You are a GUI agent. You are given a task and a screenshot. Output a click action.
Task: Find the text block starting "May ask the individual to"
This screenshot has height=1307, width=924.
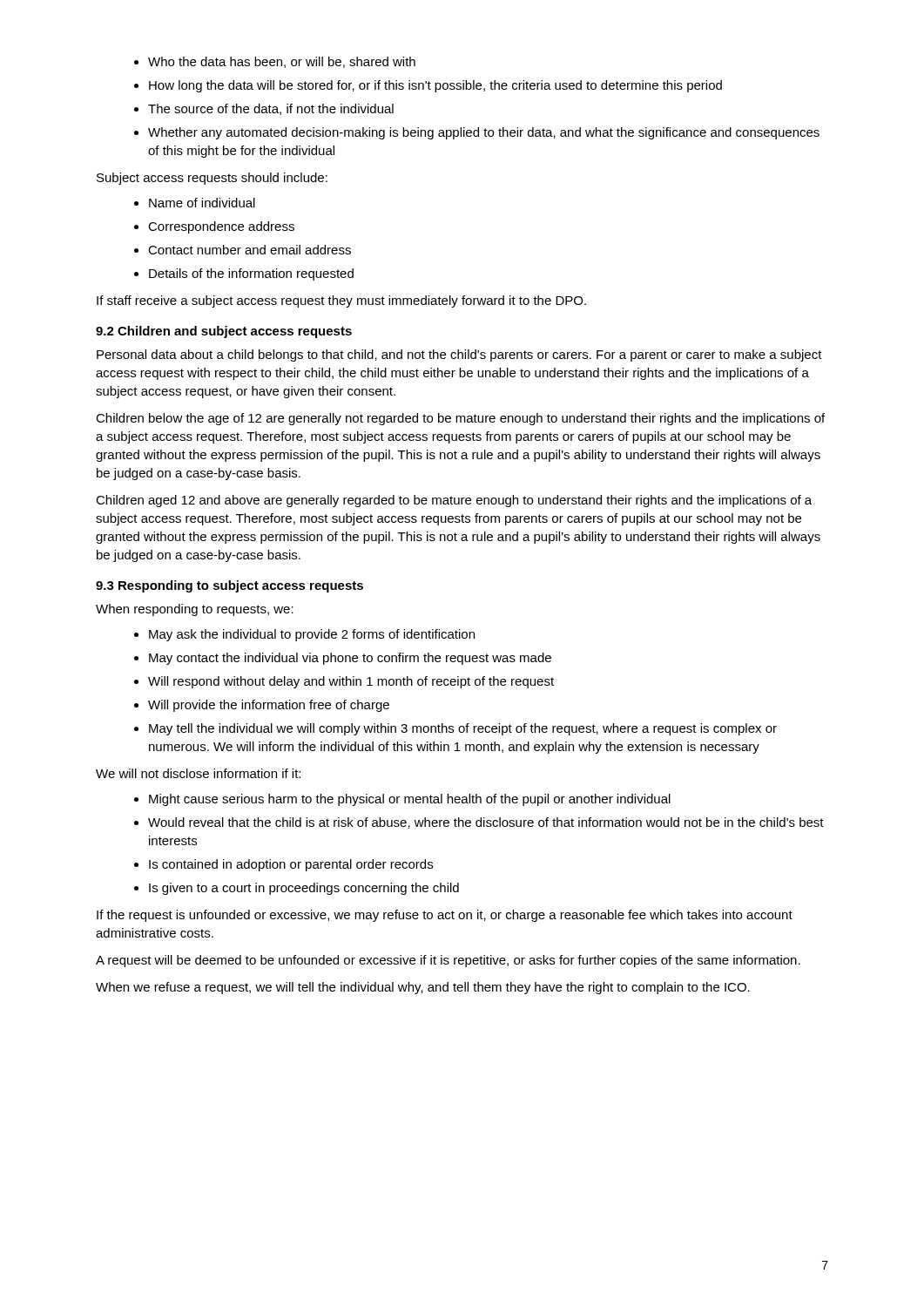[x=312, y=634]
